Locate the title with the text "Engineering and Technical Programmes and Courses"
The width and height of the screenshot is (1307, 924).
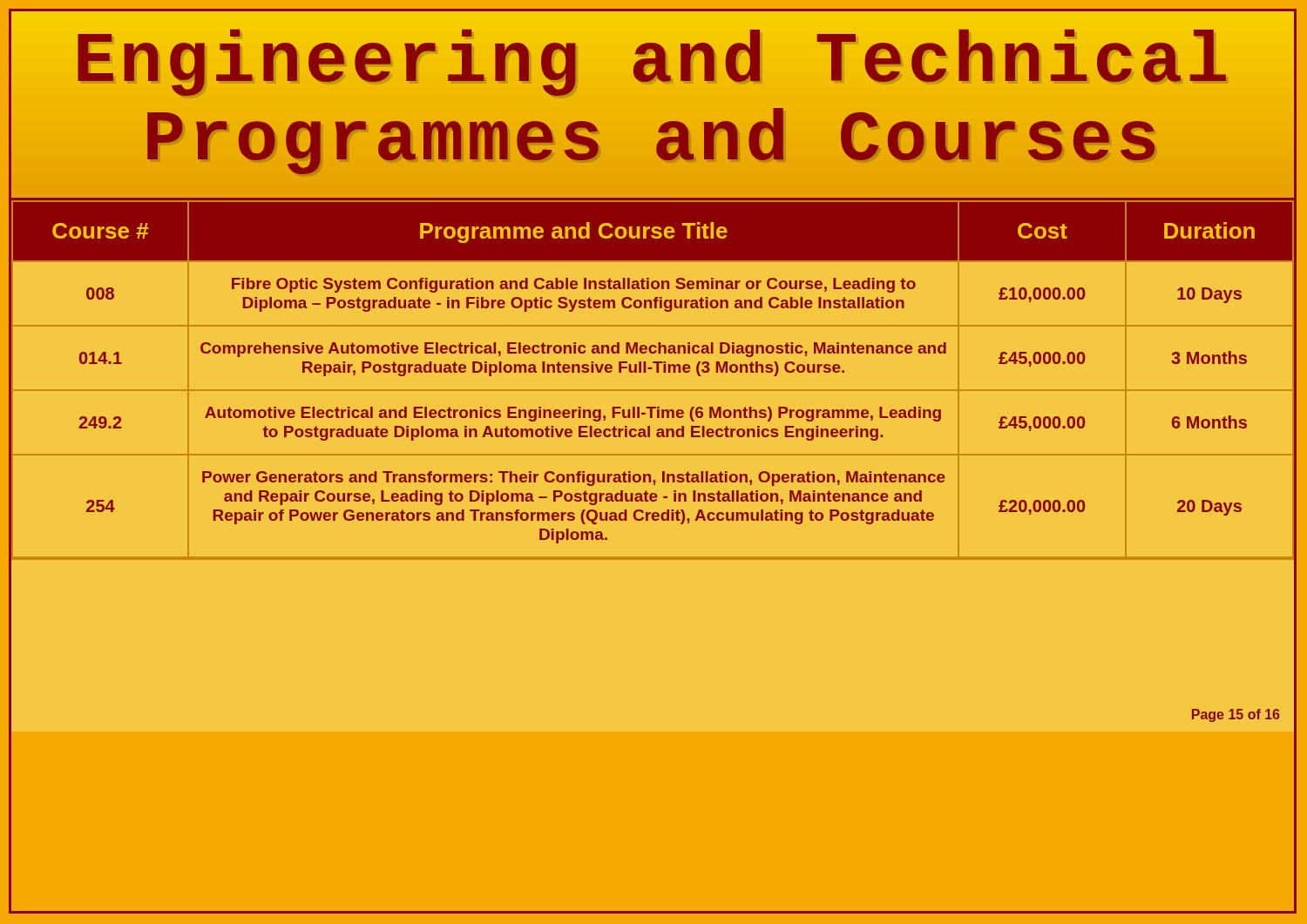[x=653, y=103]
